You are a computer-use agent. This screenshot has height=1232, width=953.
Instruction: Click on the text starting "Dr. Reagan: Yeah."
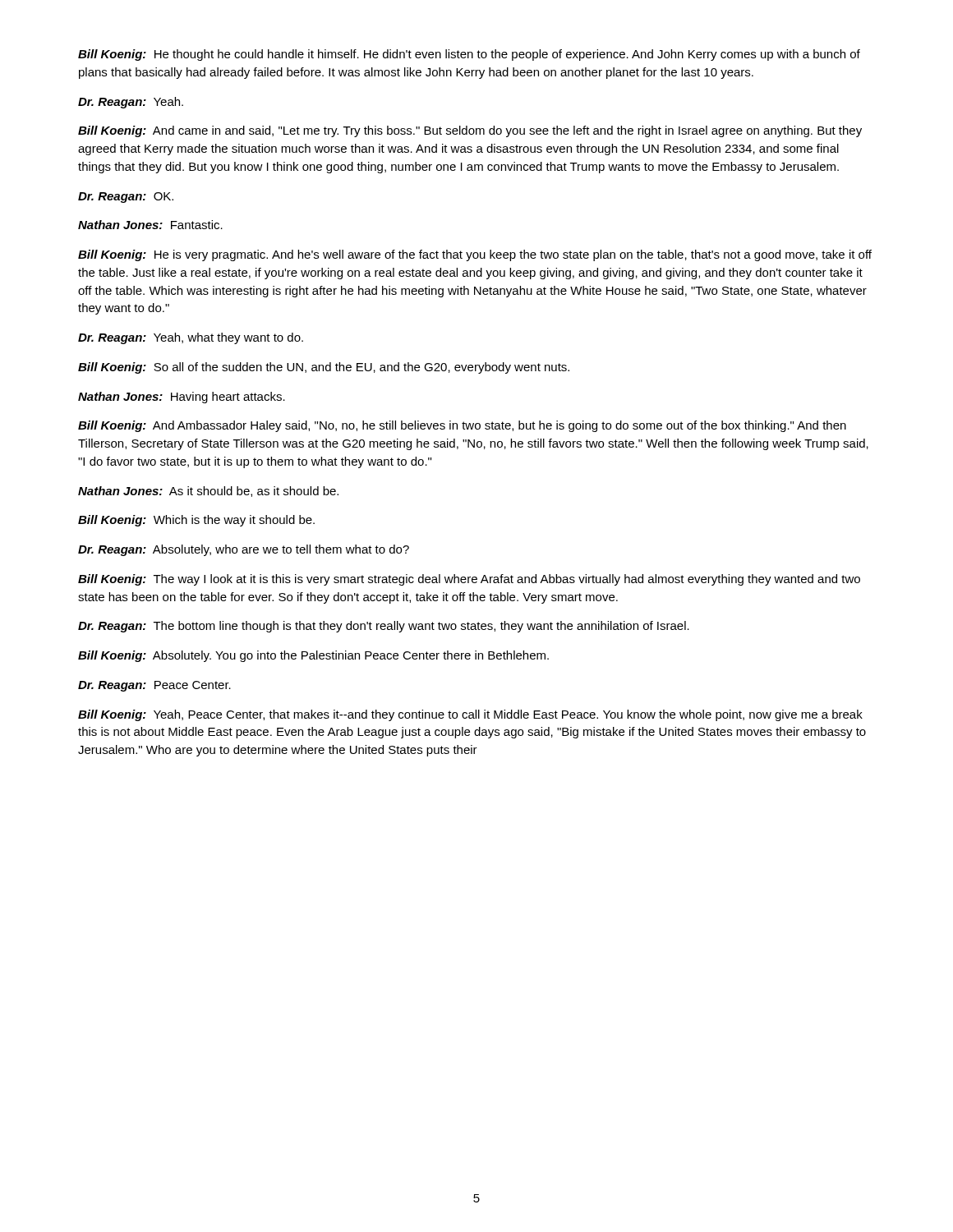point(131,101)
